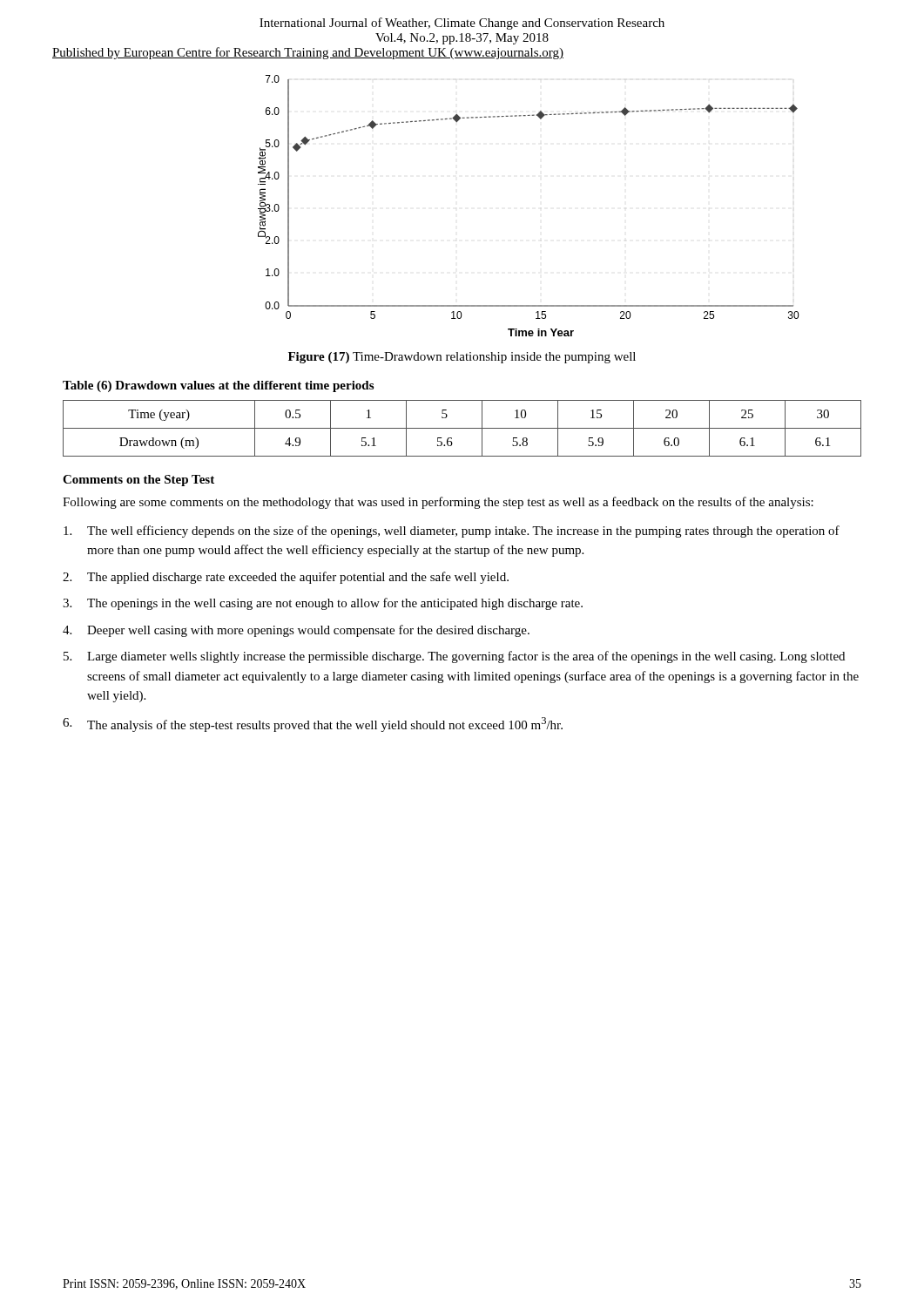Locate the list item with the text "4. Deeper well"
924x1307 pixels.
pos(462,630)
